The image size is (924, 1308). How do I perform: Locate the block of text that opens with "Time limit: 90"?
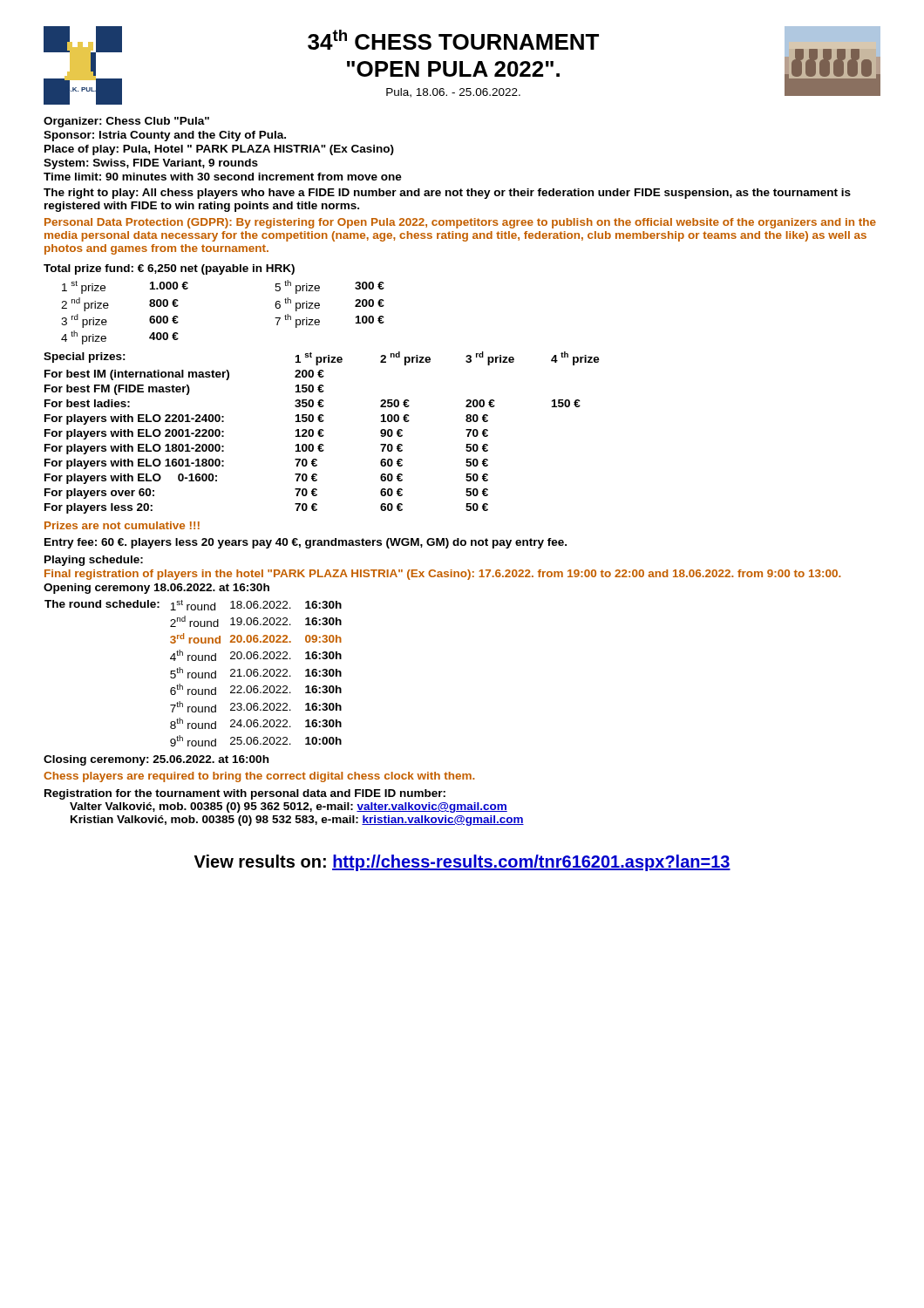coord(223,177)
